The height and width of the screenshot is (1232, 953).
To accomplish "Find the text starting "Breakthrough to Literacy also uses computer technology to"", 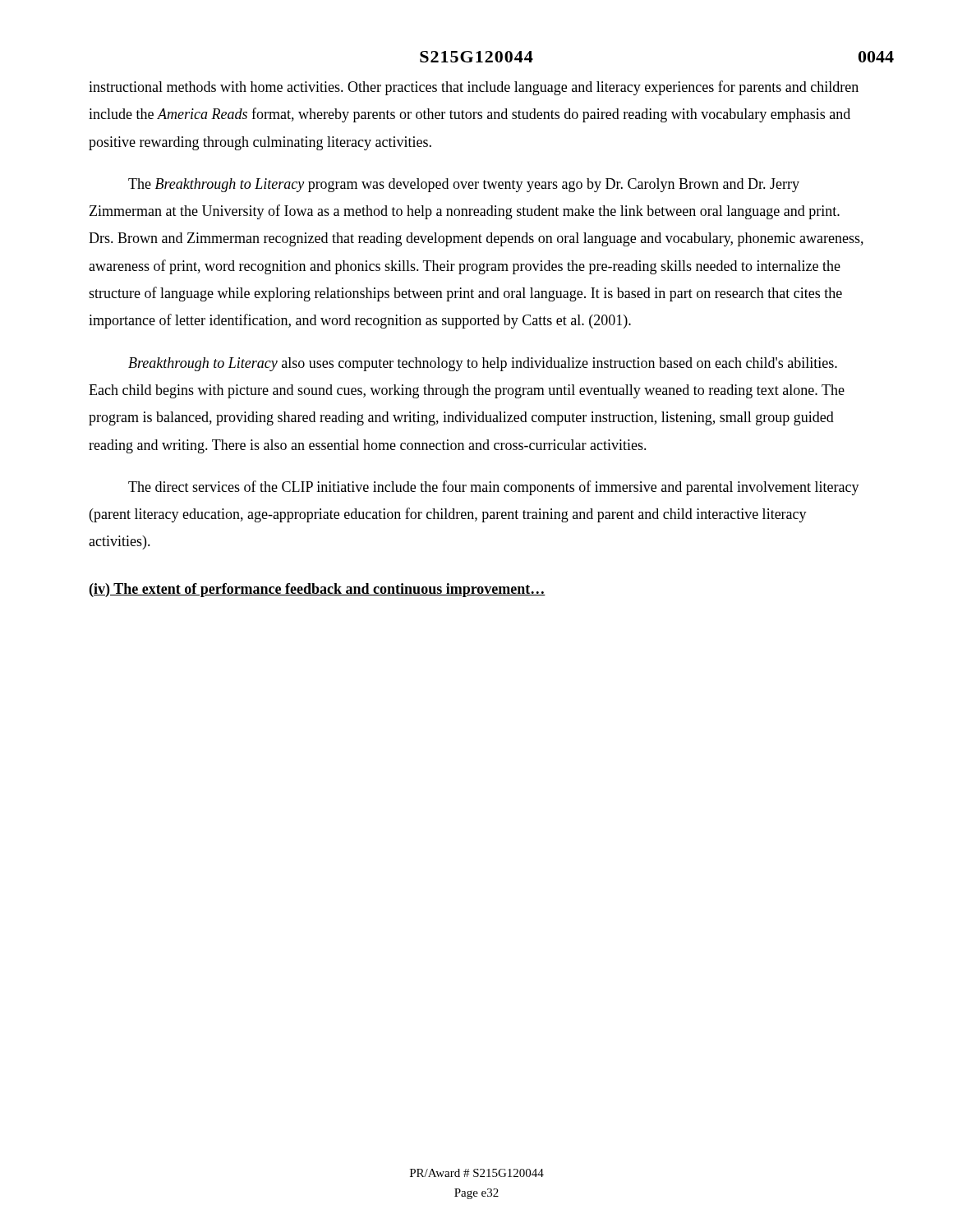I will click(467, 404).
